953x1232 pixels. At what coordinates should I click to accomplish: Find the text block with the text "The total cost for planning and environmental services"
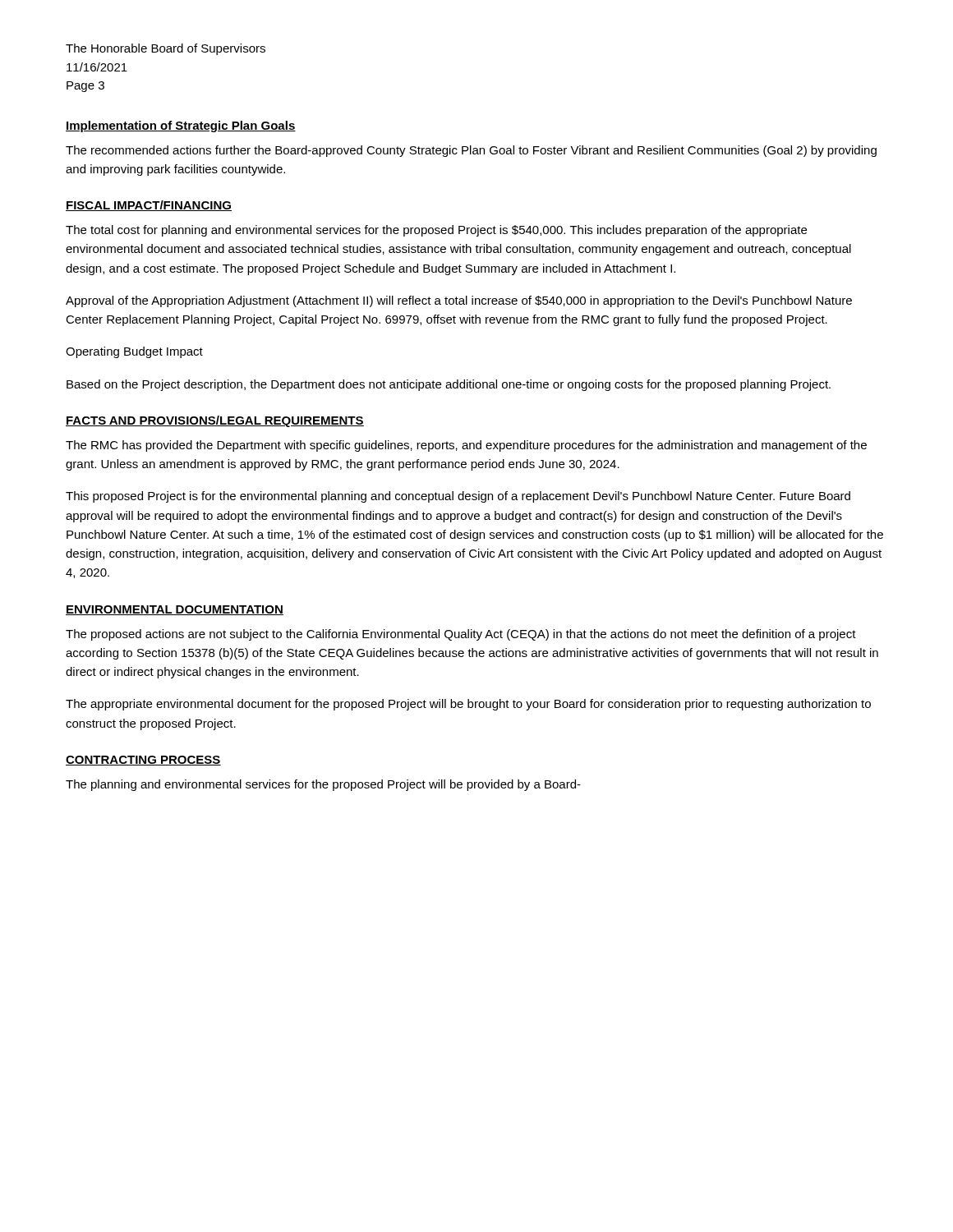[459, 249]
